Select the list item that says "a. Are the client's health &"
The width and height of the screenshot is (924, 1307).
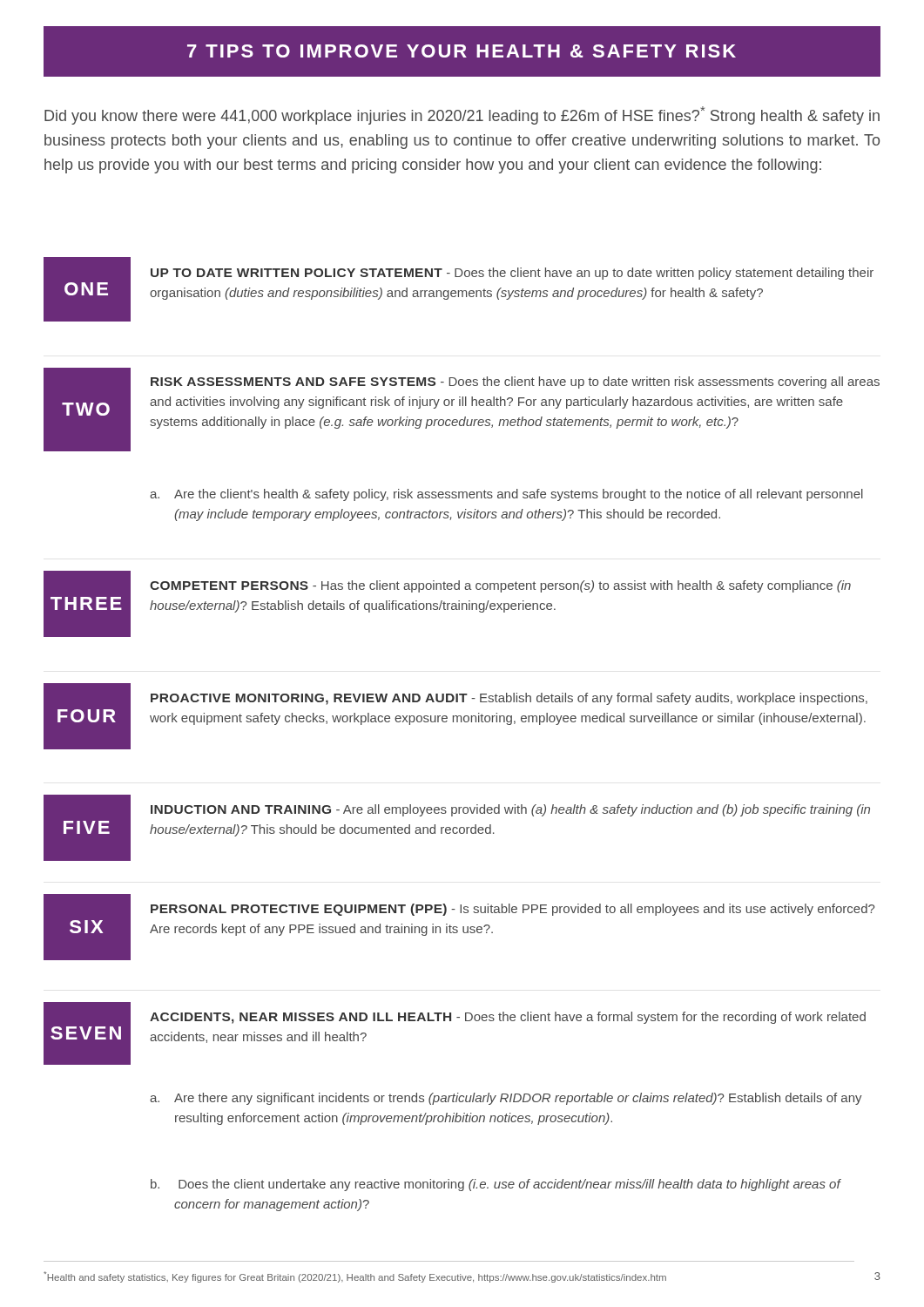515,504
